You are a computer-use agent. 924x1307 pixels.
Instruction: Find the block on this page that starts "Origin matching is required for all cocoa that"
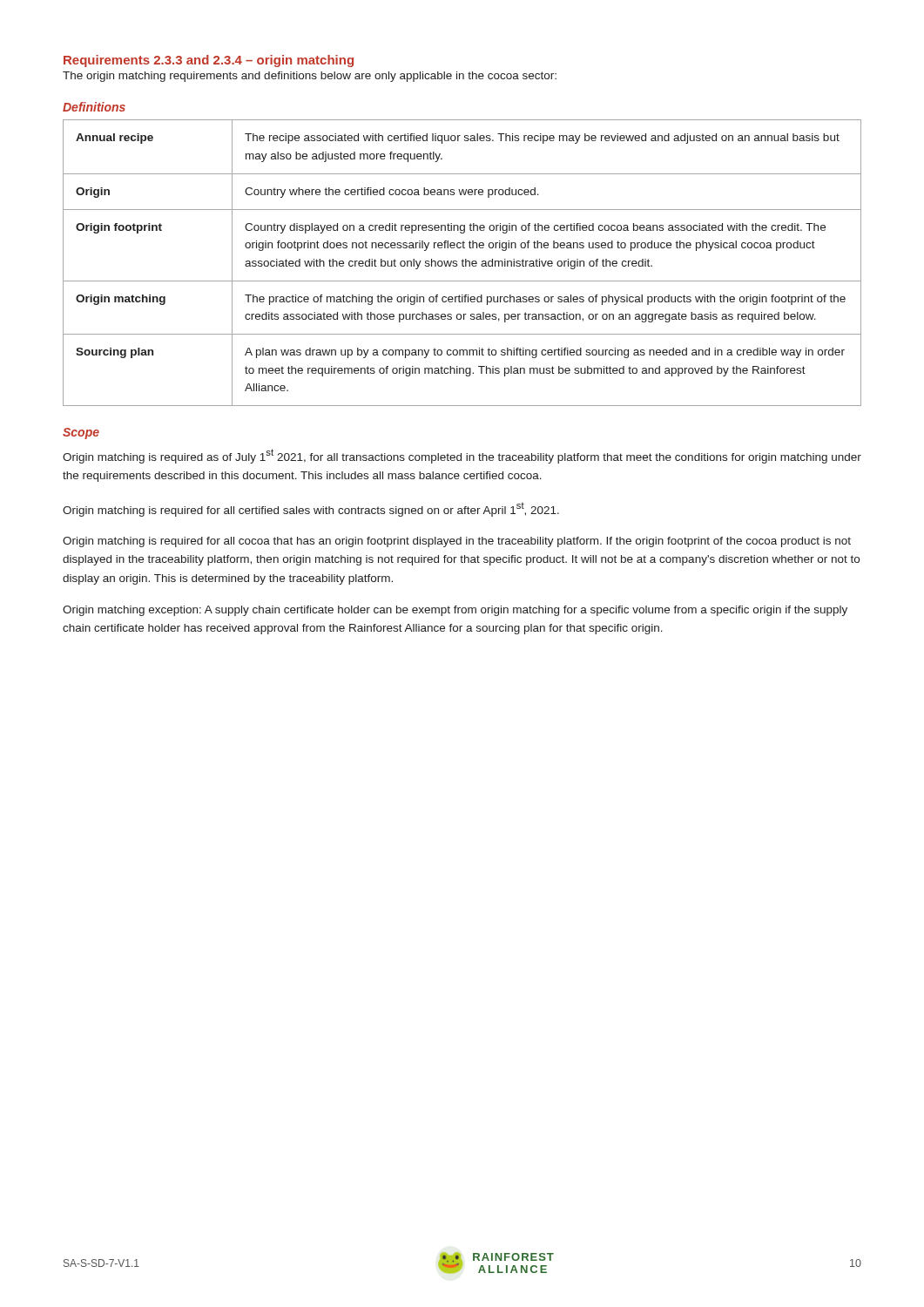pyautogui.click(x=461, y=559)
